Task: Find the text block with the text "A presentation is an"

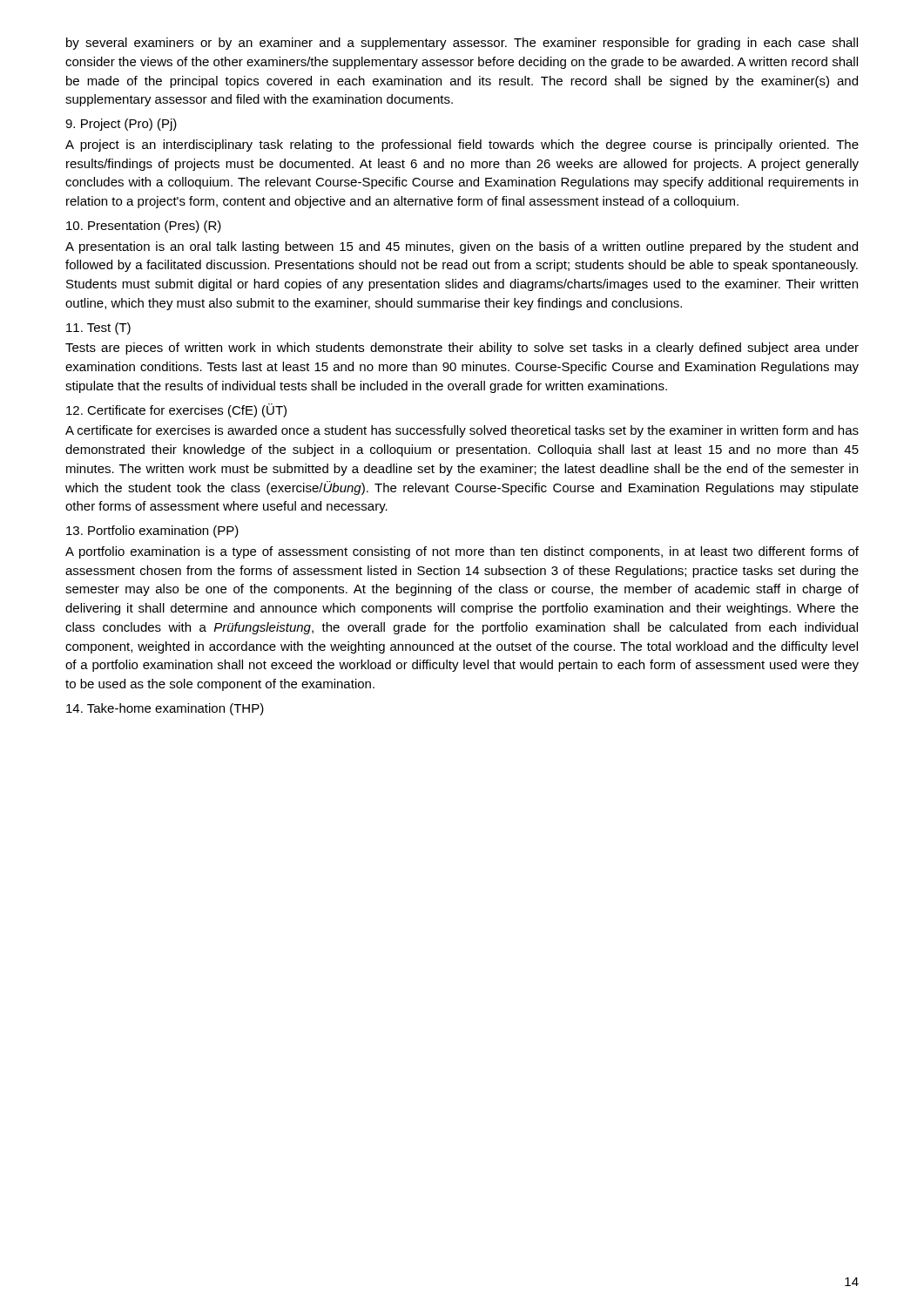Action: click(462, 274)
